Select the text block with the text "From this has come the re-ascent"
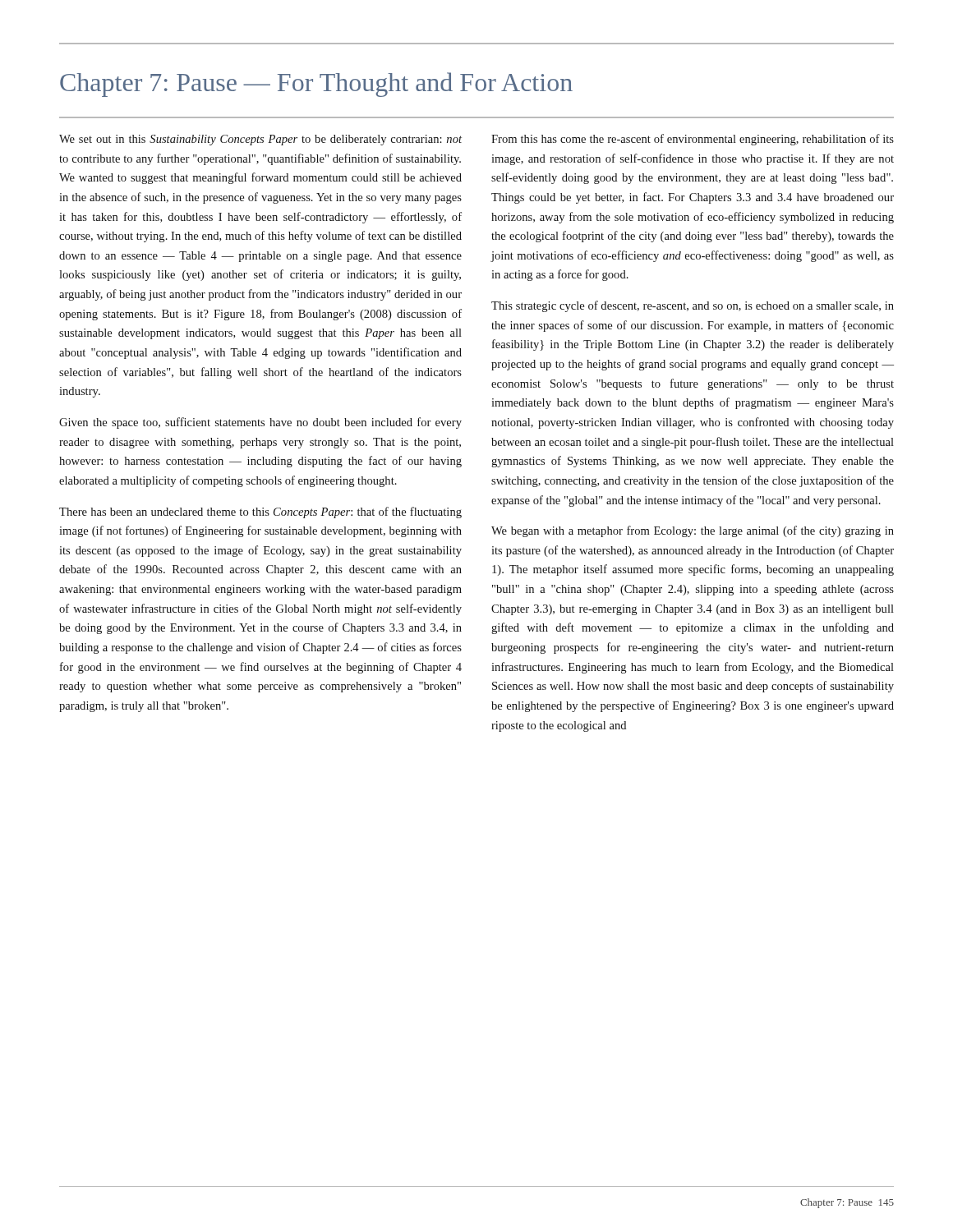This screenshot has height=1232, width=953. (693, 432)
